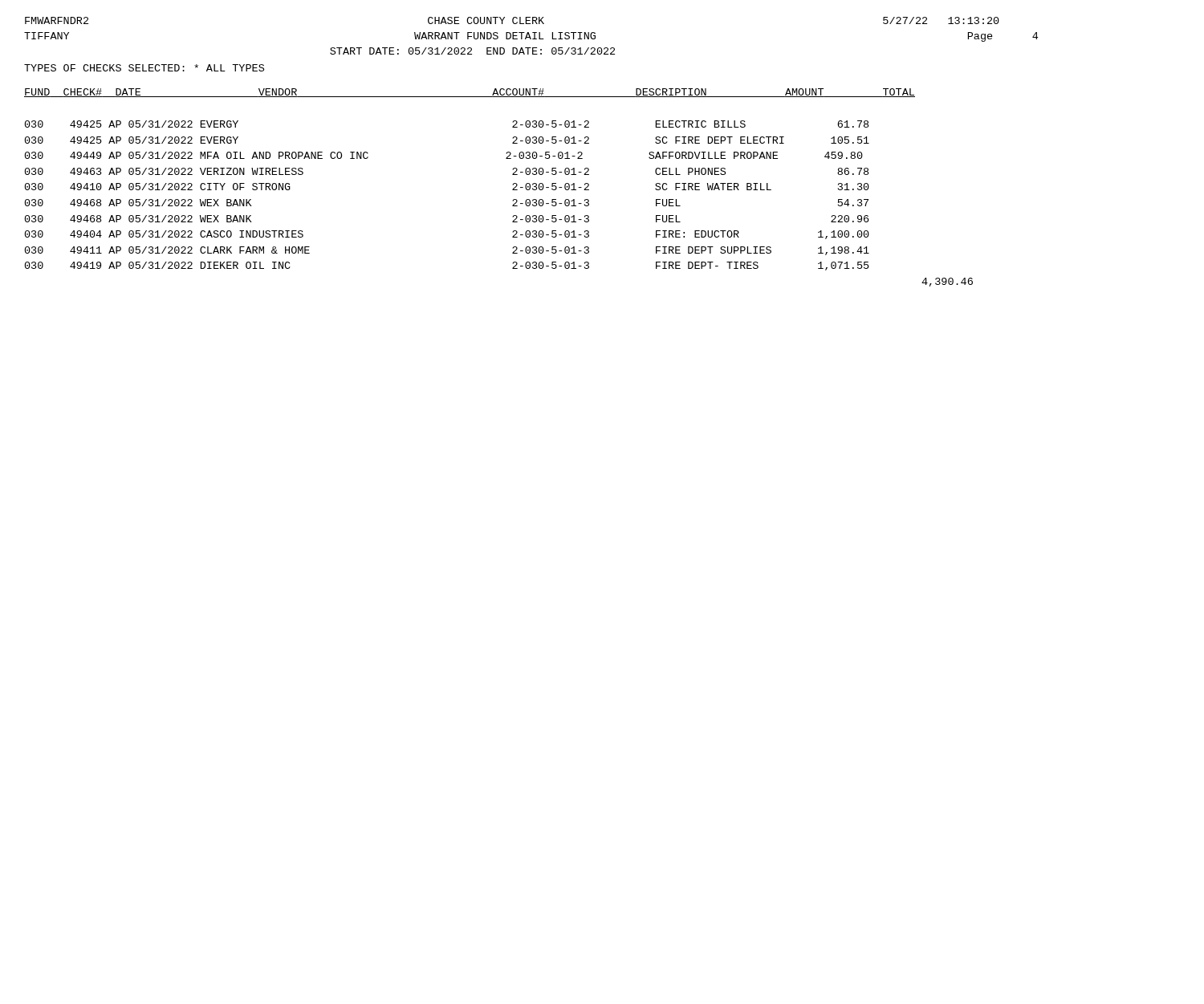This screenshot has width=1204, height=1004.
Task: Select a table
Action: [x=602, y=187]
